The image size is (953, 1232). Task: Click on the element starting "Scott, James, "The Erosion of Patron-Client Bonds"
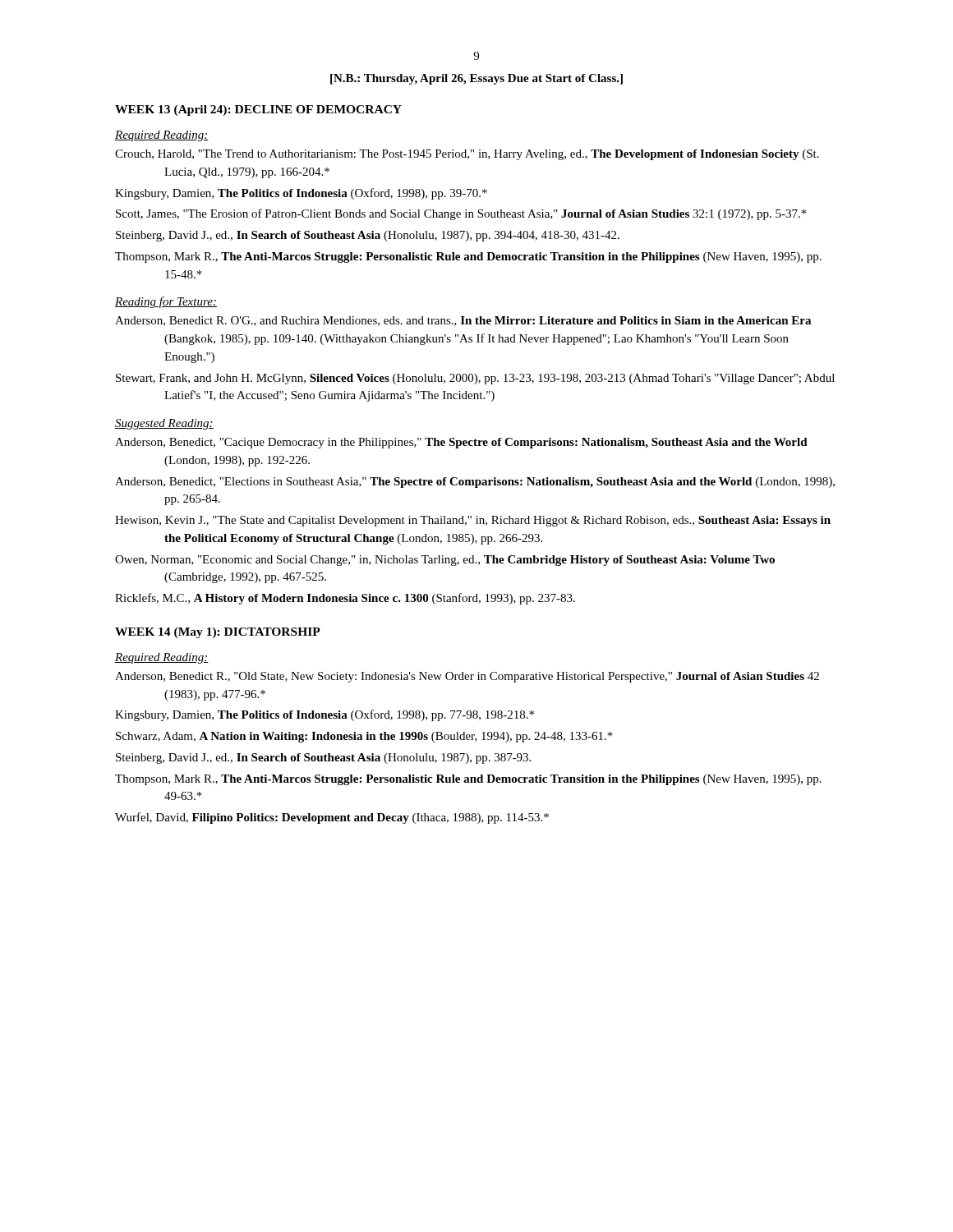pyautogui.click(x=461, y=214)
